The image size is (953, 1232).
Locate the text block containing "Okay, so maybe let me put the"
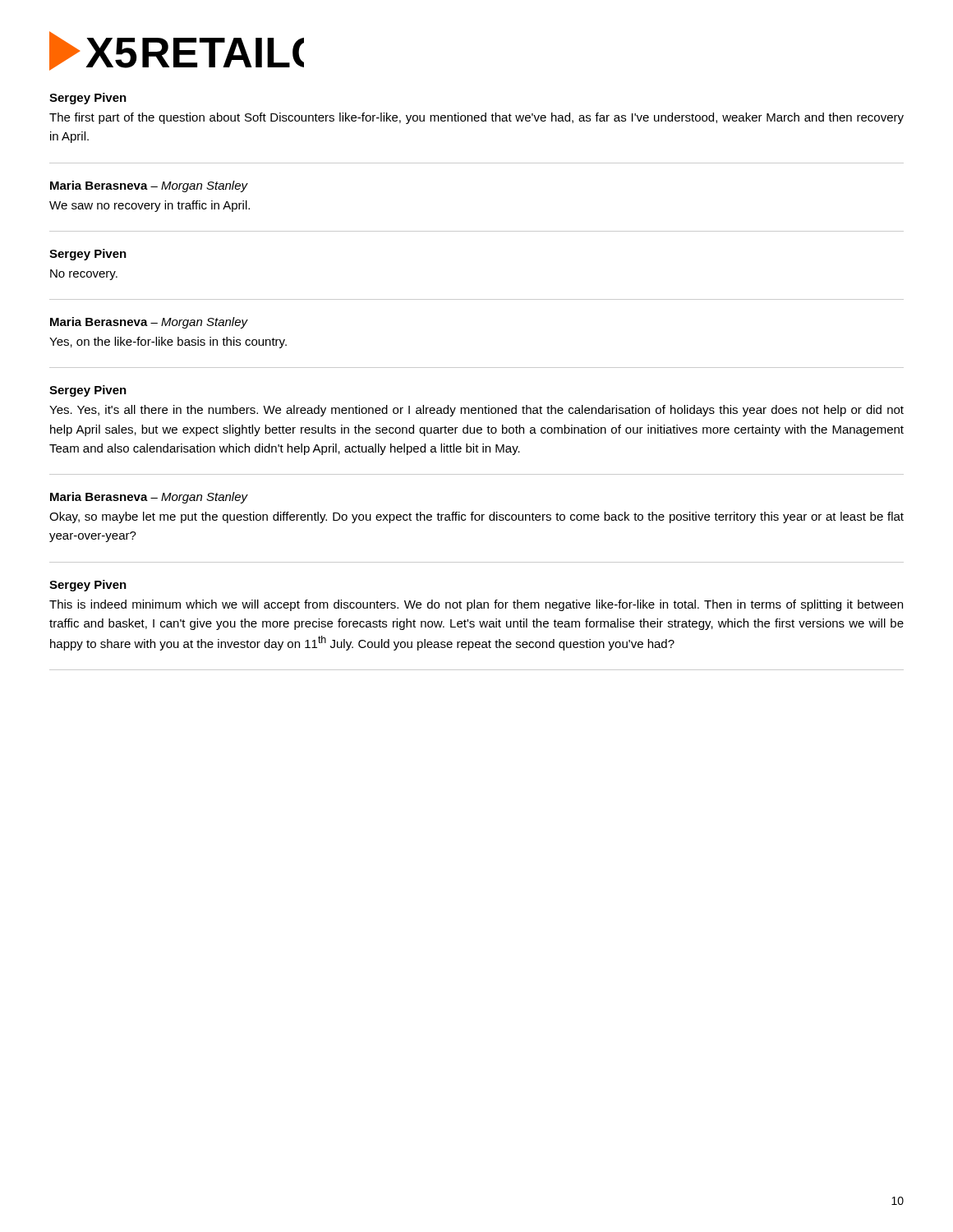(476, 526)
